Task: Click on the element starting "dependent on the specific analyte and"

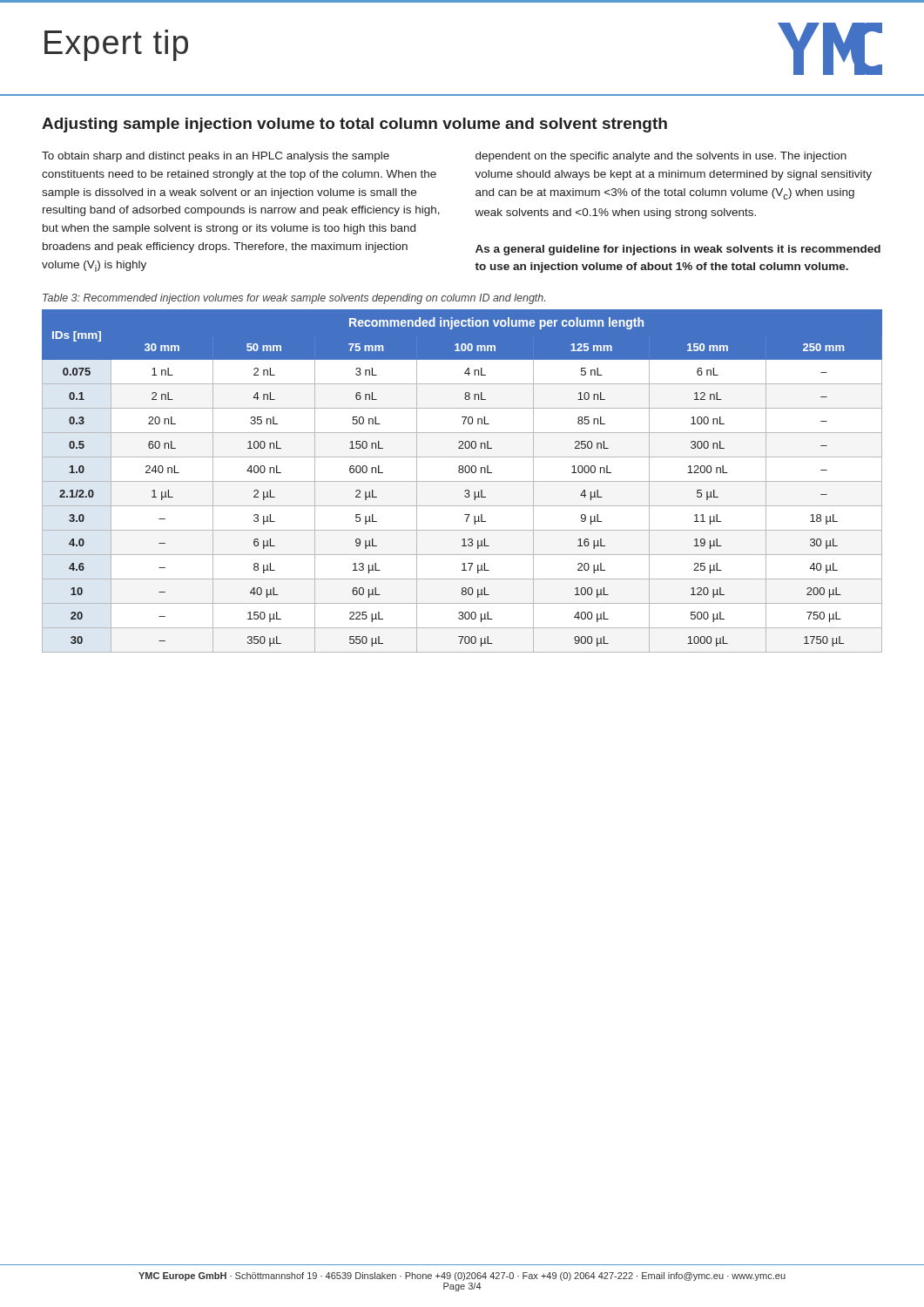Action: click(678, 211)
